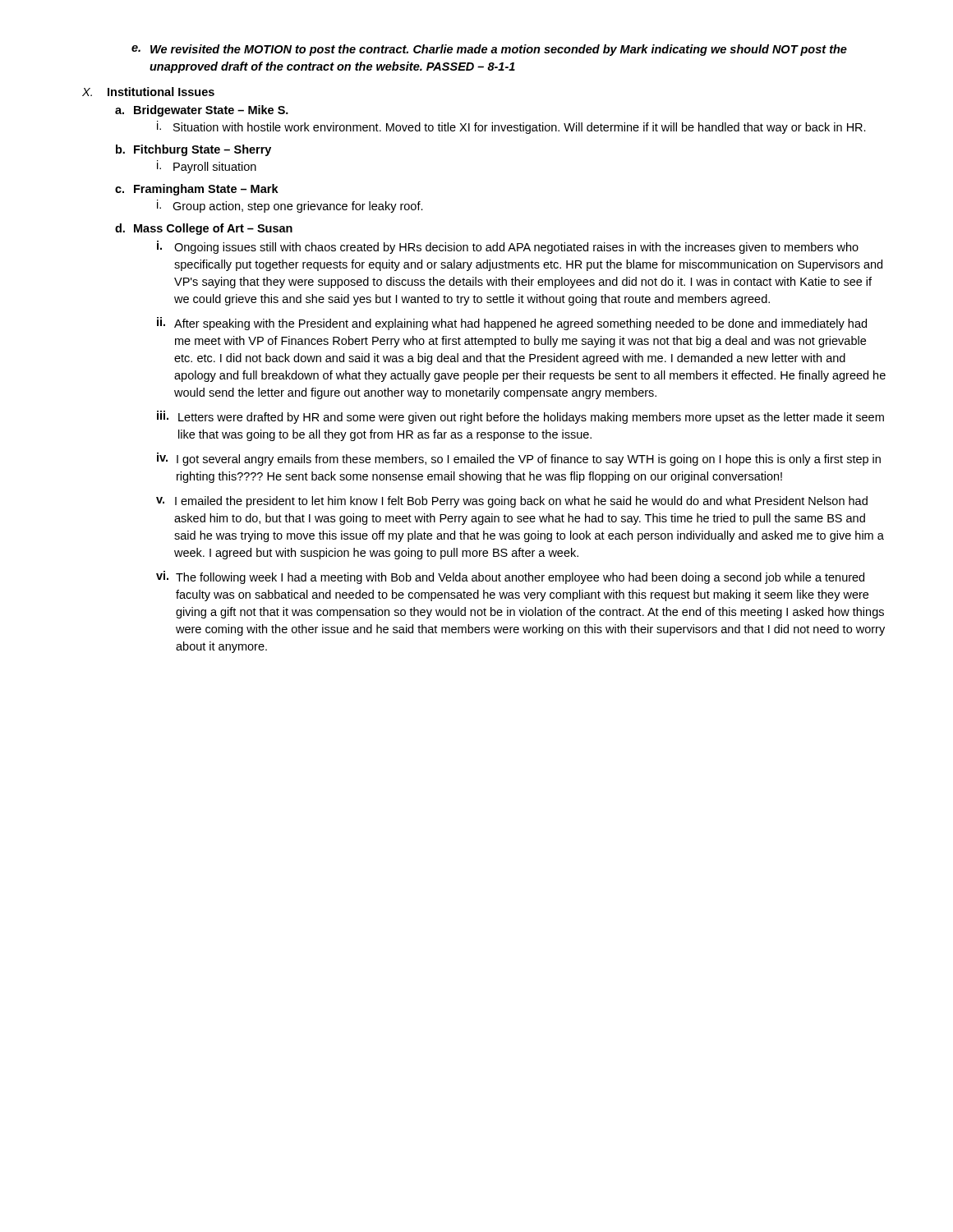The height and width of the screenshot is (1232, 953).
Task: Locate the block of text that opens with "i. Group action, step one"
Action: [x=290, y=206]
